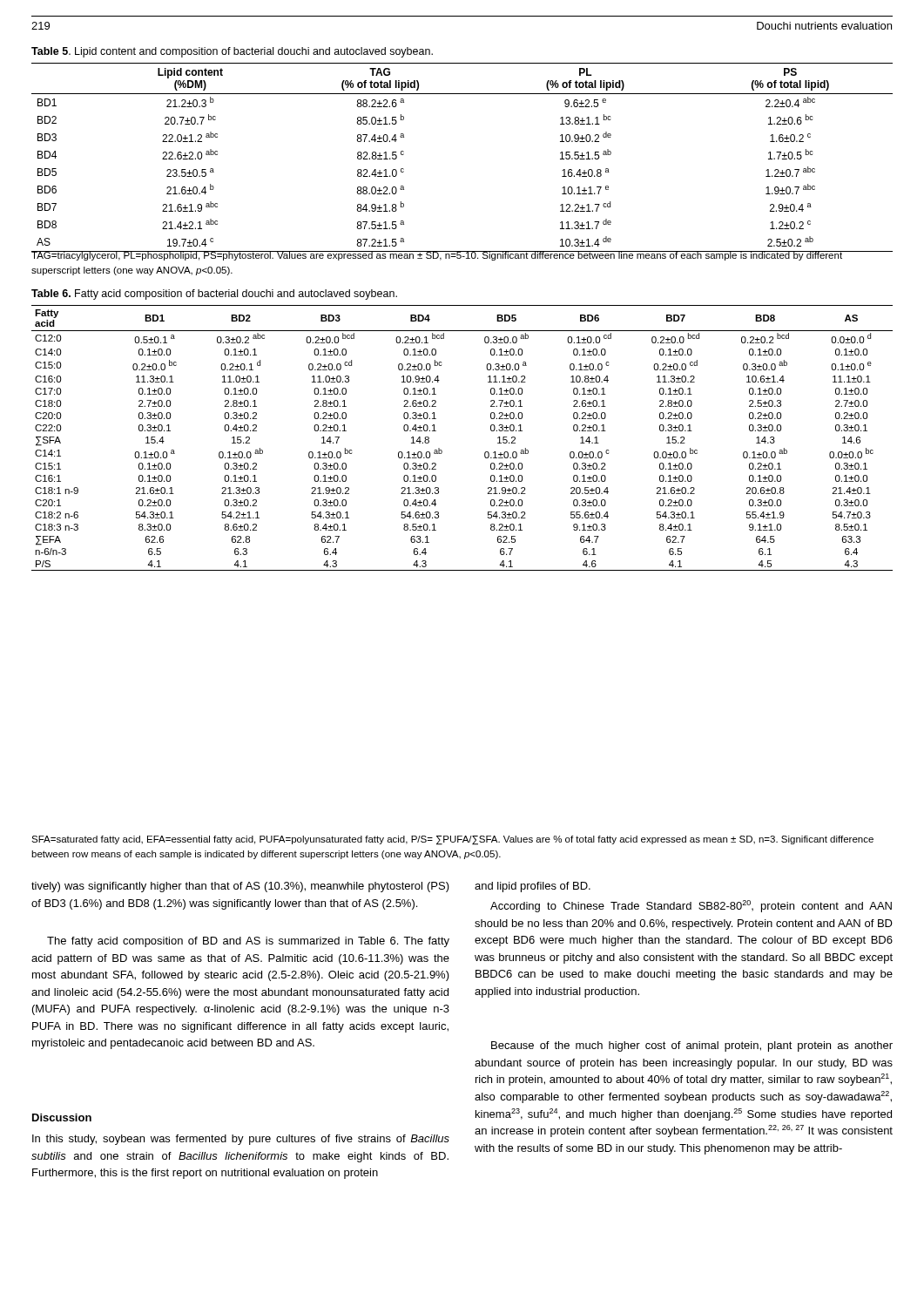The width and height of the screenshot is (924, 1307).
Task: Locate the text block containing "In this study, soybean was fermented by pure"
Action: click(x=240, y=1155)
